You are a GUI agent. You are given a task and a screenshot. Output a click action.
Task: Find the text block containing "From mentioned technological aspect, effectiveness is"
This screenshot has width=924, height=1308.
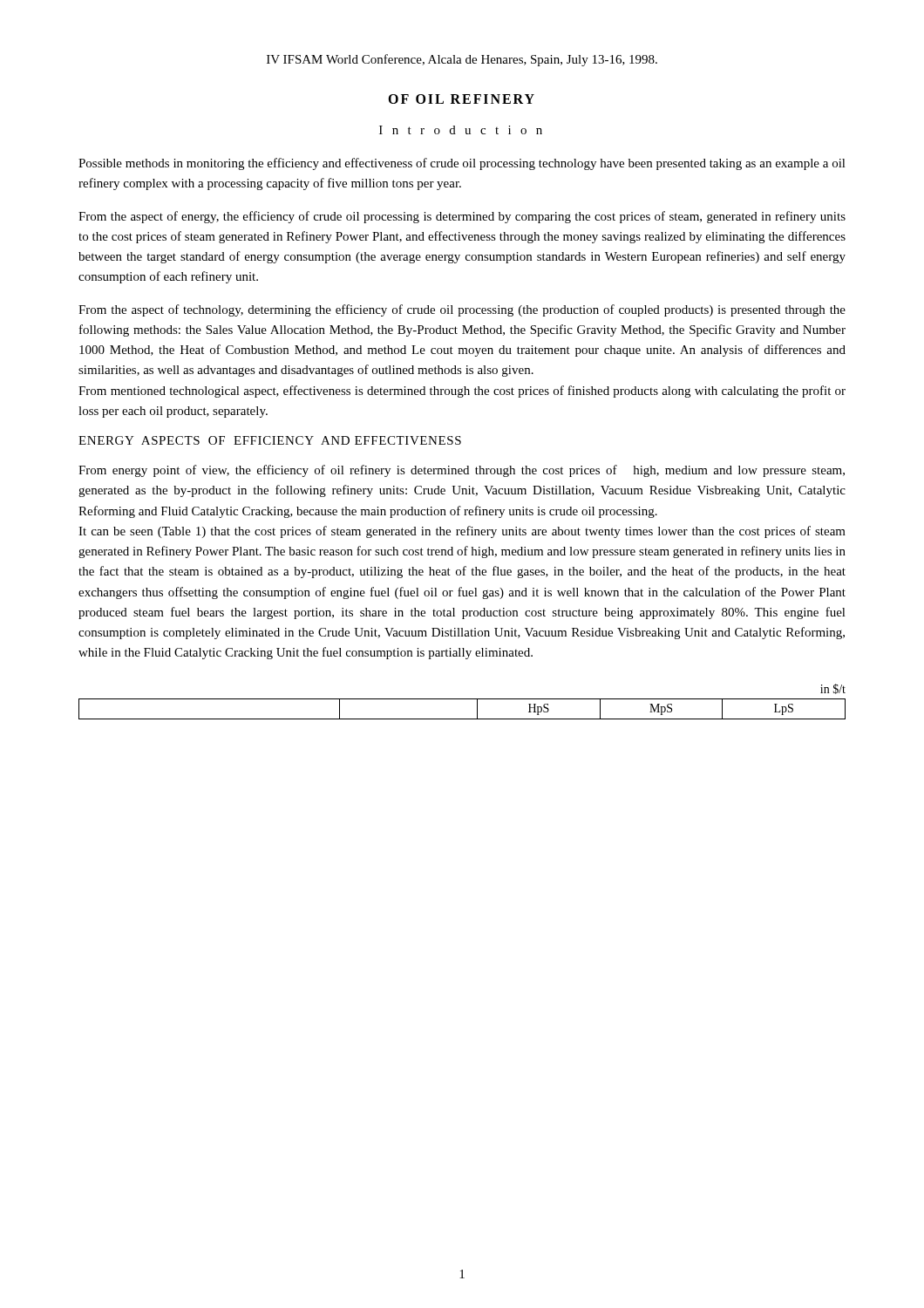(462, 400)
